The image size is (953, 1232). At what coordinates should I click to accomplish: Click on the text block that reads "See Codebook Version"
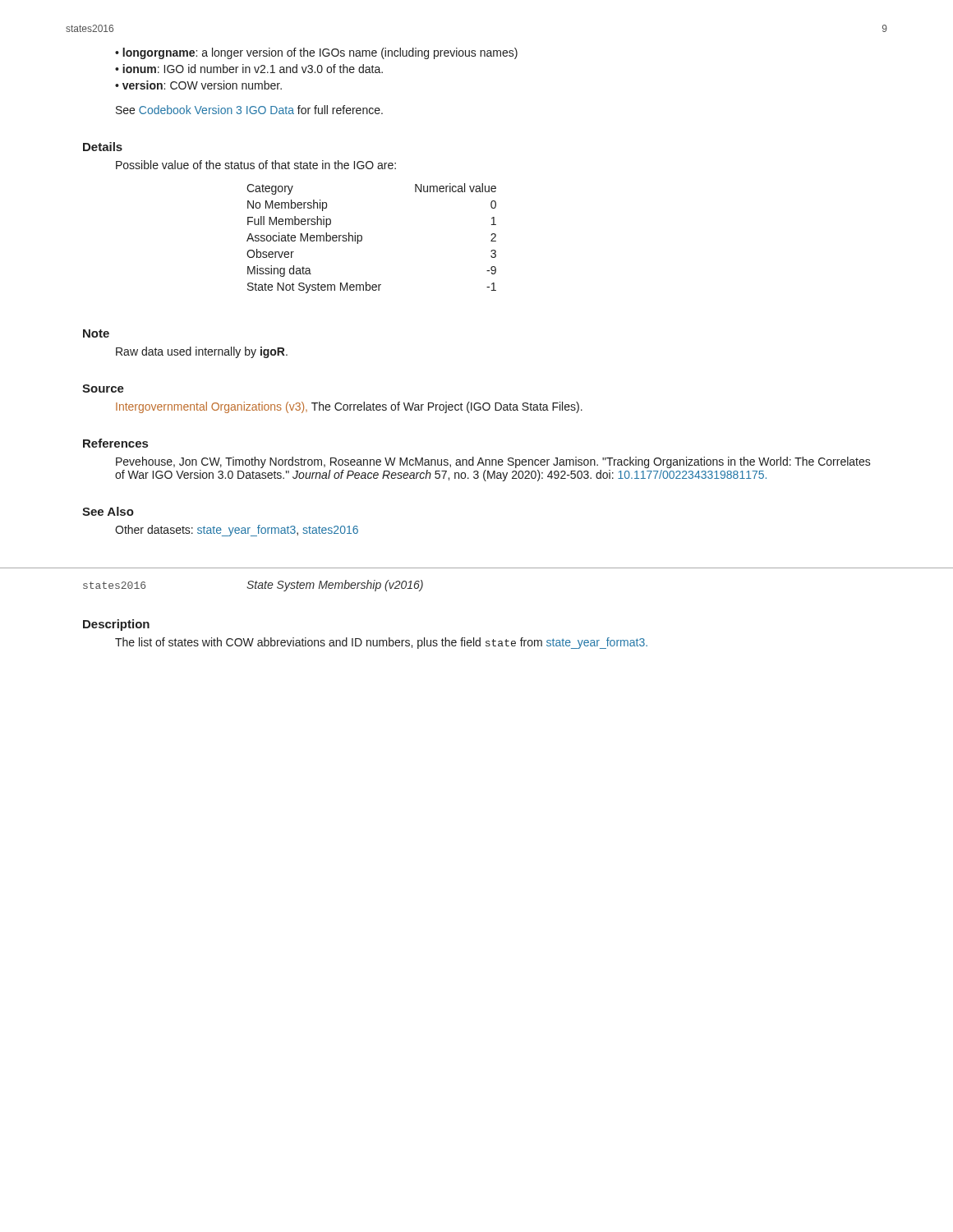tap(249, 110)
